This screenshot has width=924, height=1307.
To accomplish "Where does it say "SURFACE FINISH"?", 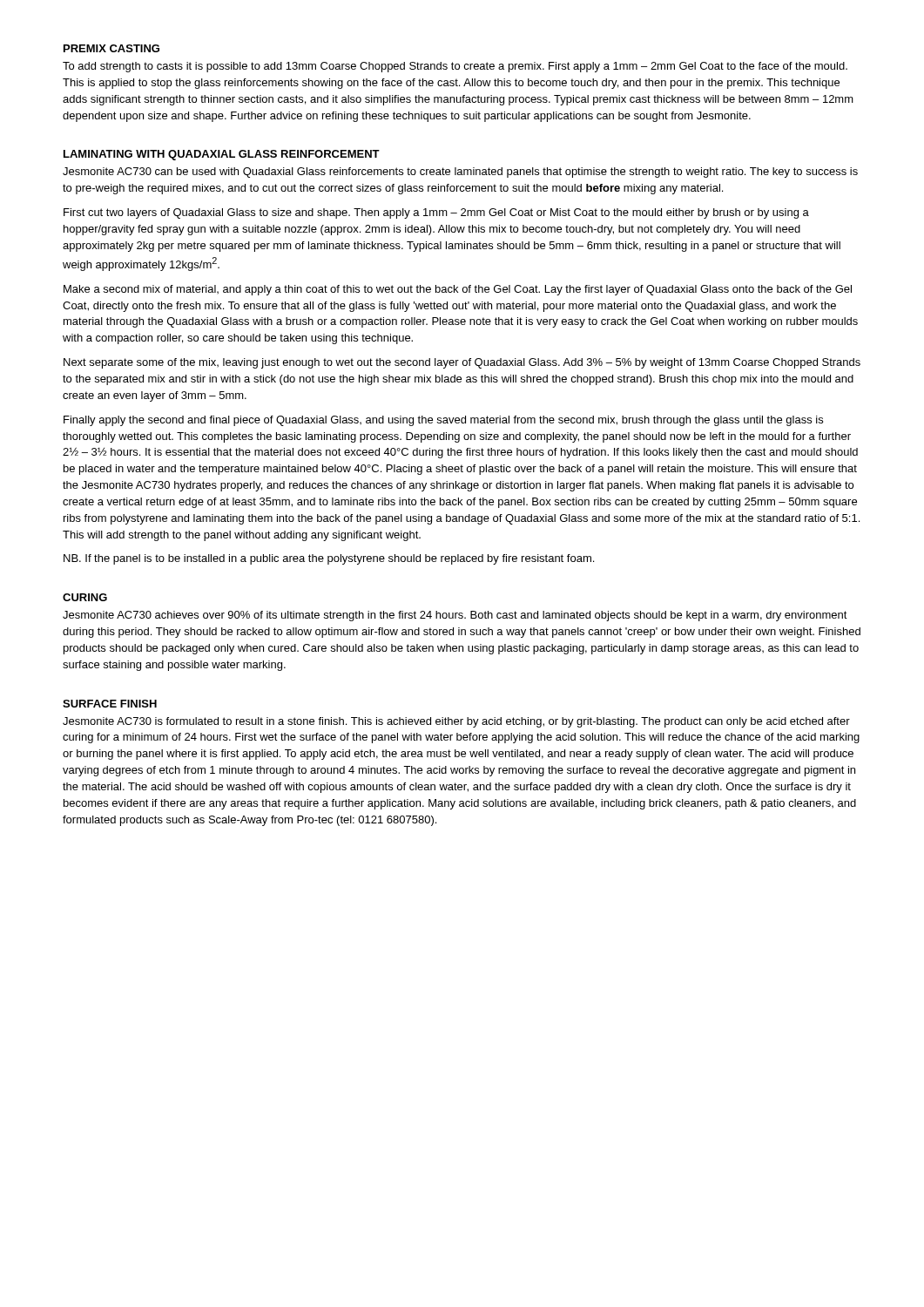I will tap(110, 703).
